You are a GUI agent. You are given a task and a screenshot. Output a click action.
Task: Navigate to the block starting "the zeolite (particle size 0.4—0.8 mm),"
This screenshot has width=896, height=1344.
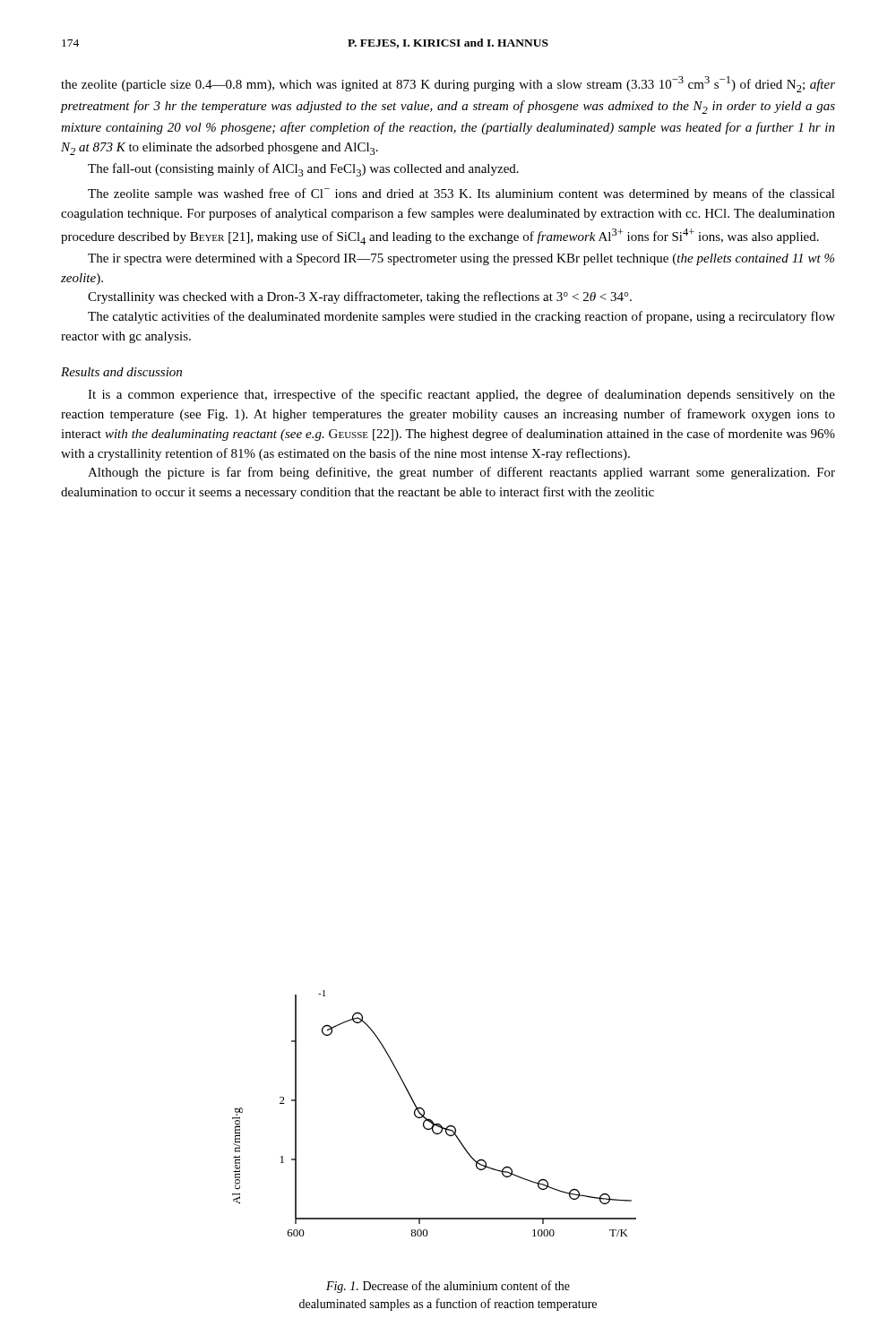pyautogui.click(x=448, y=116)
